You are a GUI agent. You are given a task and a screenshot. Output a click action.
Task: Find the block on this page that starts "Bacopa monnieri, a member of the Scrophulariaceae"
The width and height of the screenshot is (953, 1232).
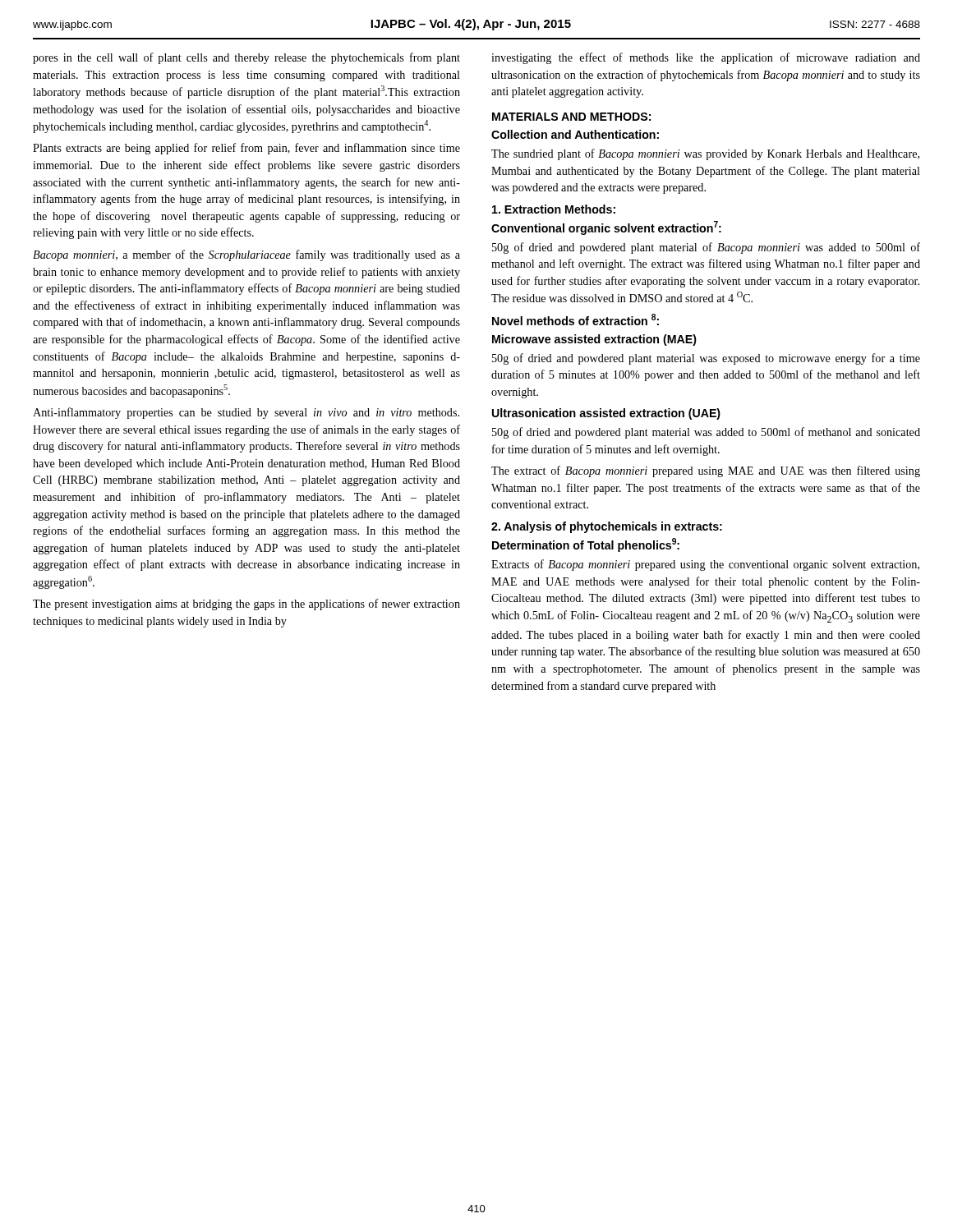click(246, 323)
